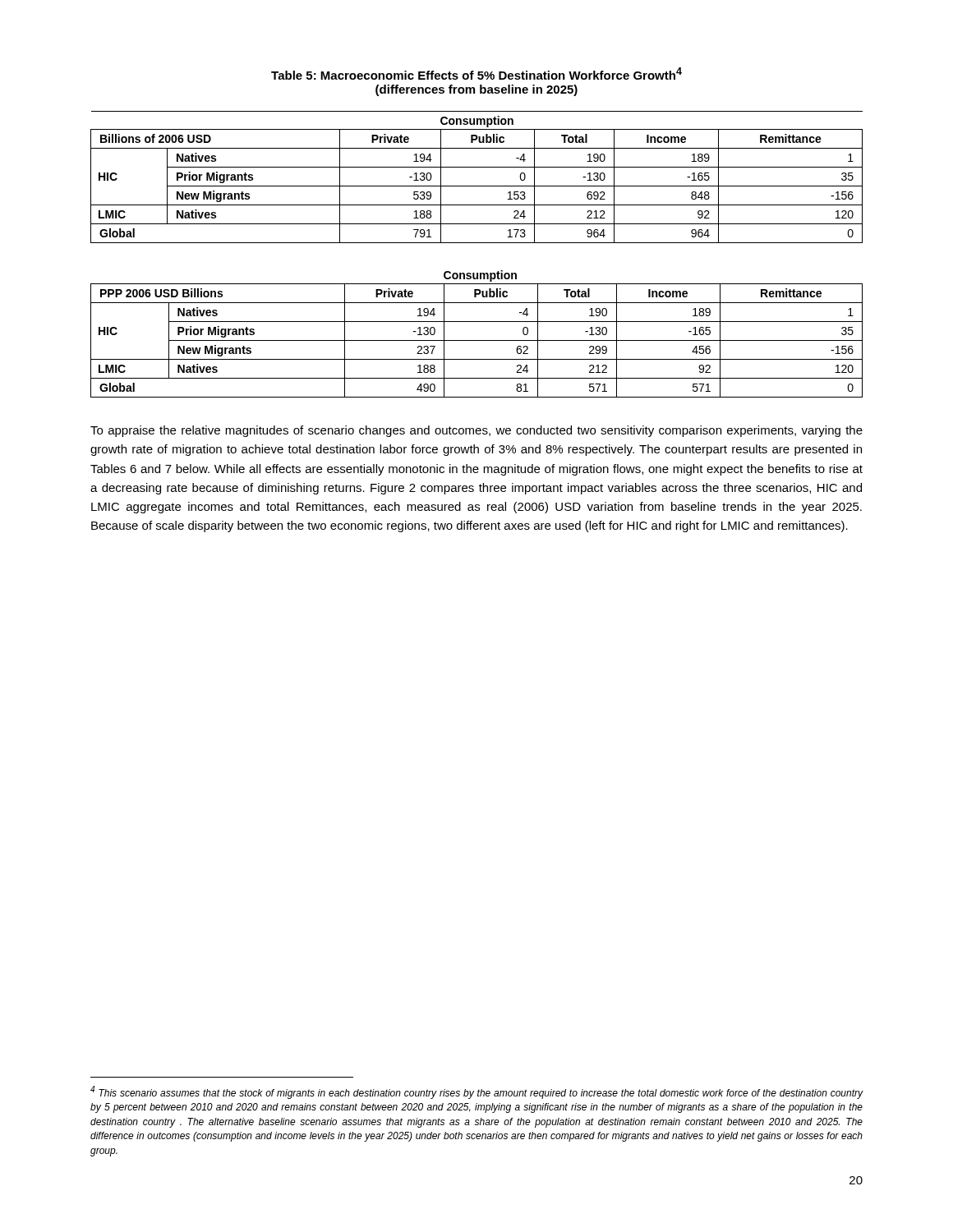
Task: Select the region starting "Table 5: Macroeconomic Effects of 5% Destination"
Action: coord(476,81)
